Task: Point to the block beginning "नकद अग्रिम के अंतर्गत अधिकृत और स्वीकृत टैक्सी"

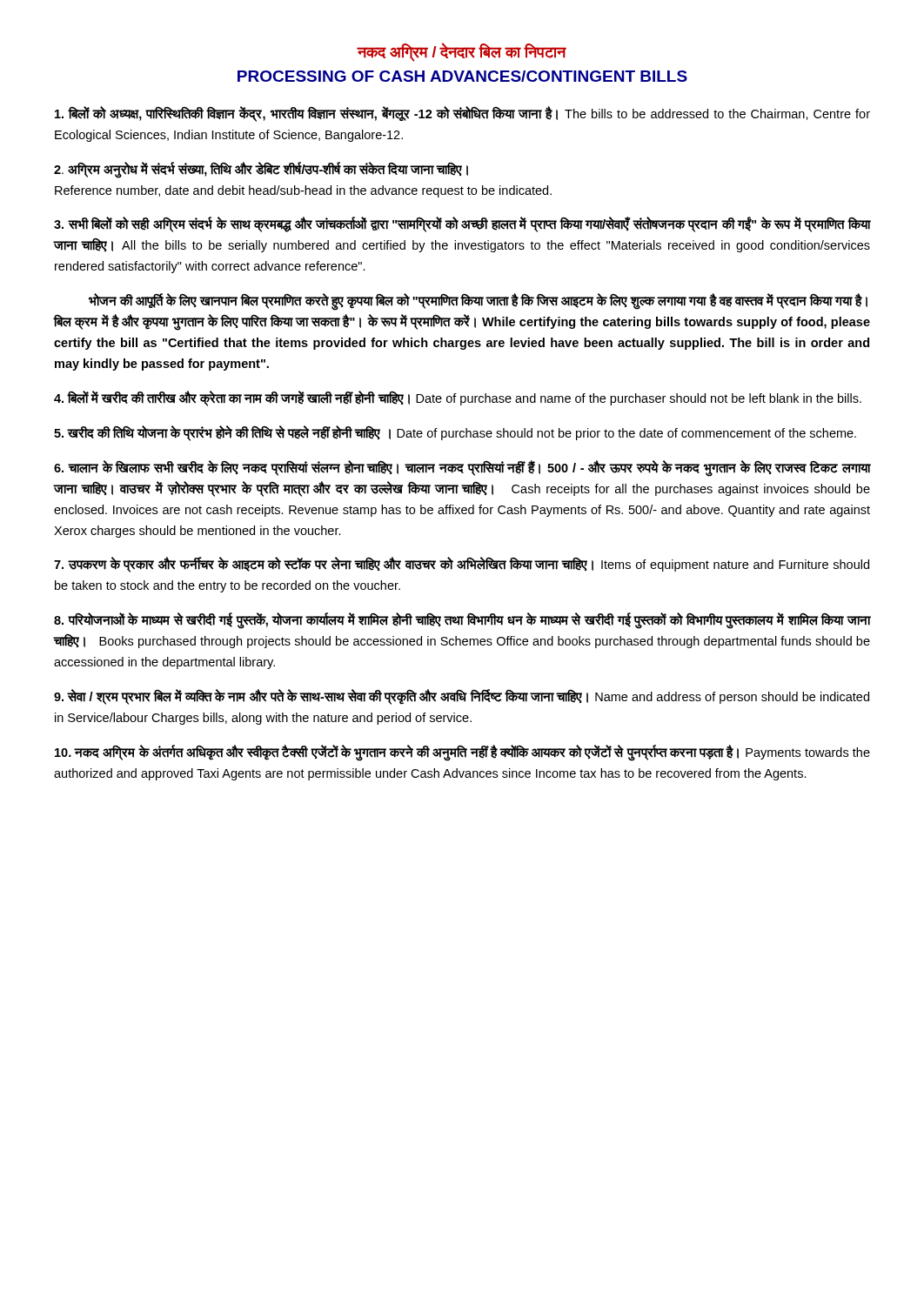Action: pos(462,763)
